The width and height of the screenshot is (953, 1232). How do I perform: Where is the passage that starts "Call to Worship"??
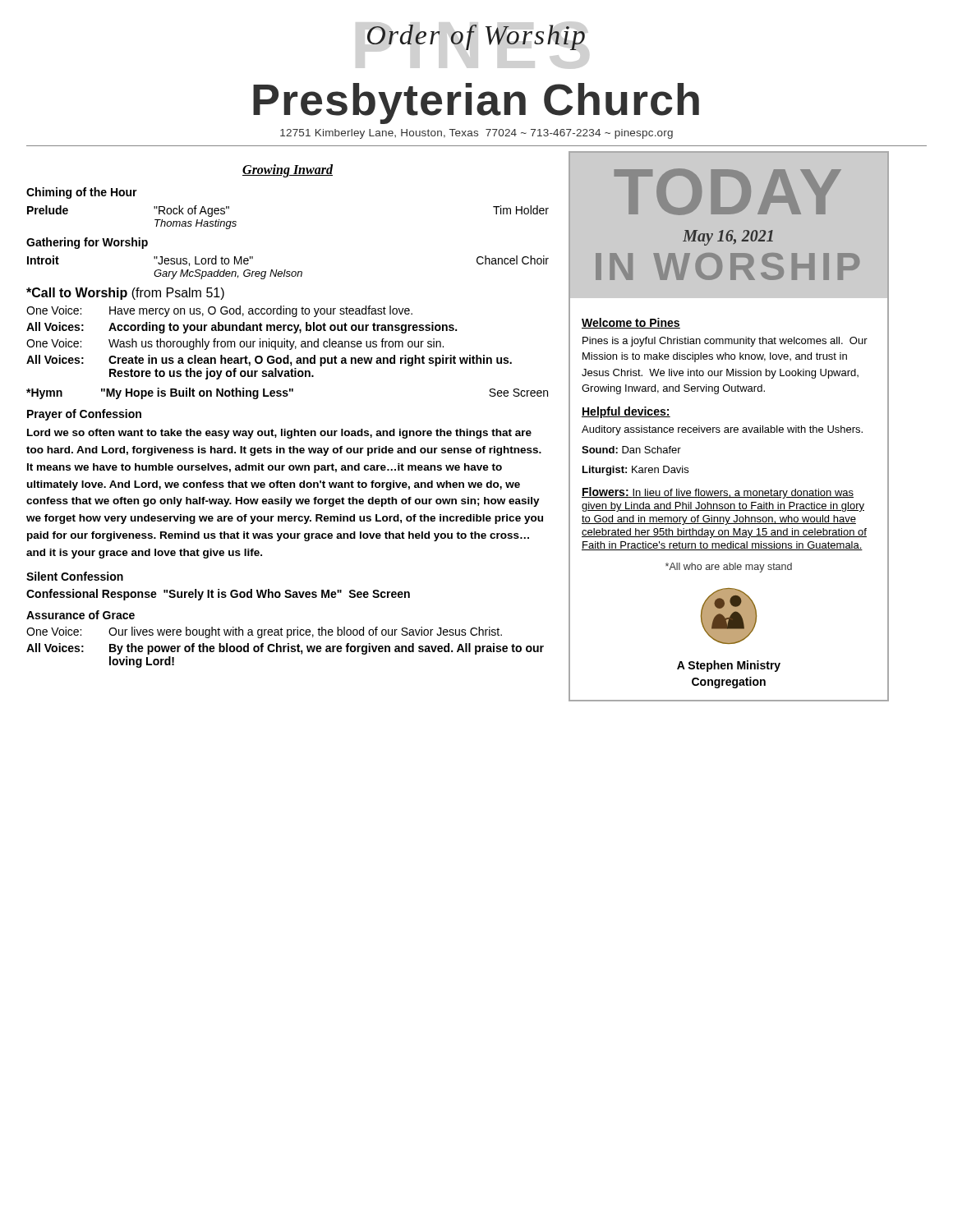coord(288,333)
